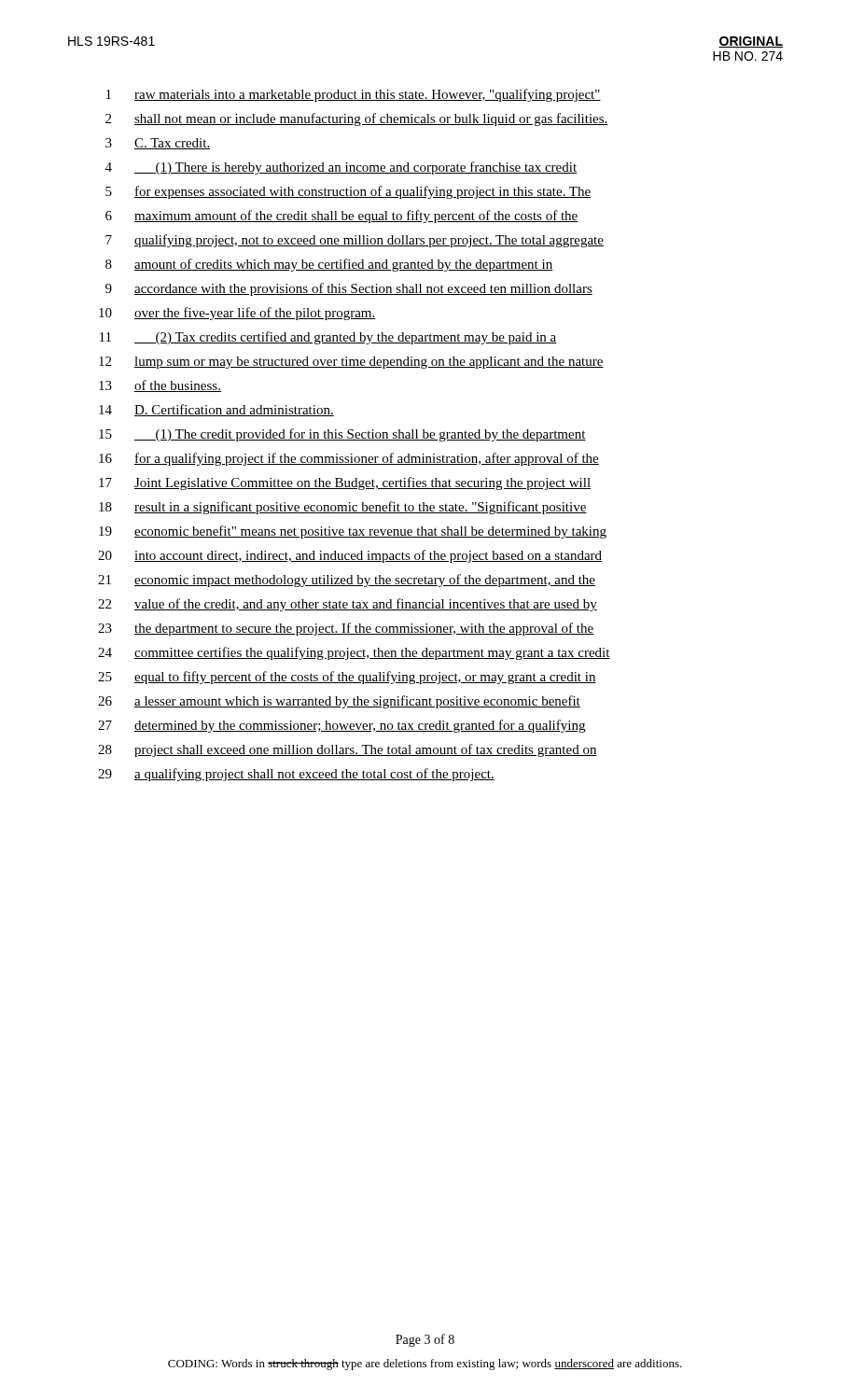Find the list item with the text "25 equal to"
The image size is (850, 1400).
click(425, 677)
